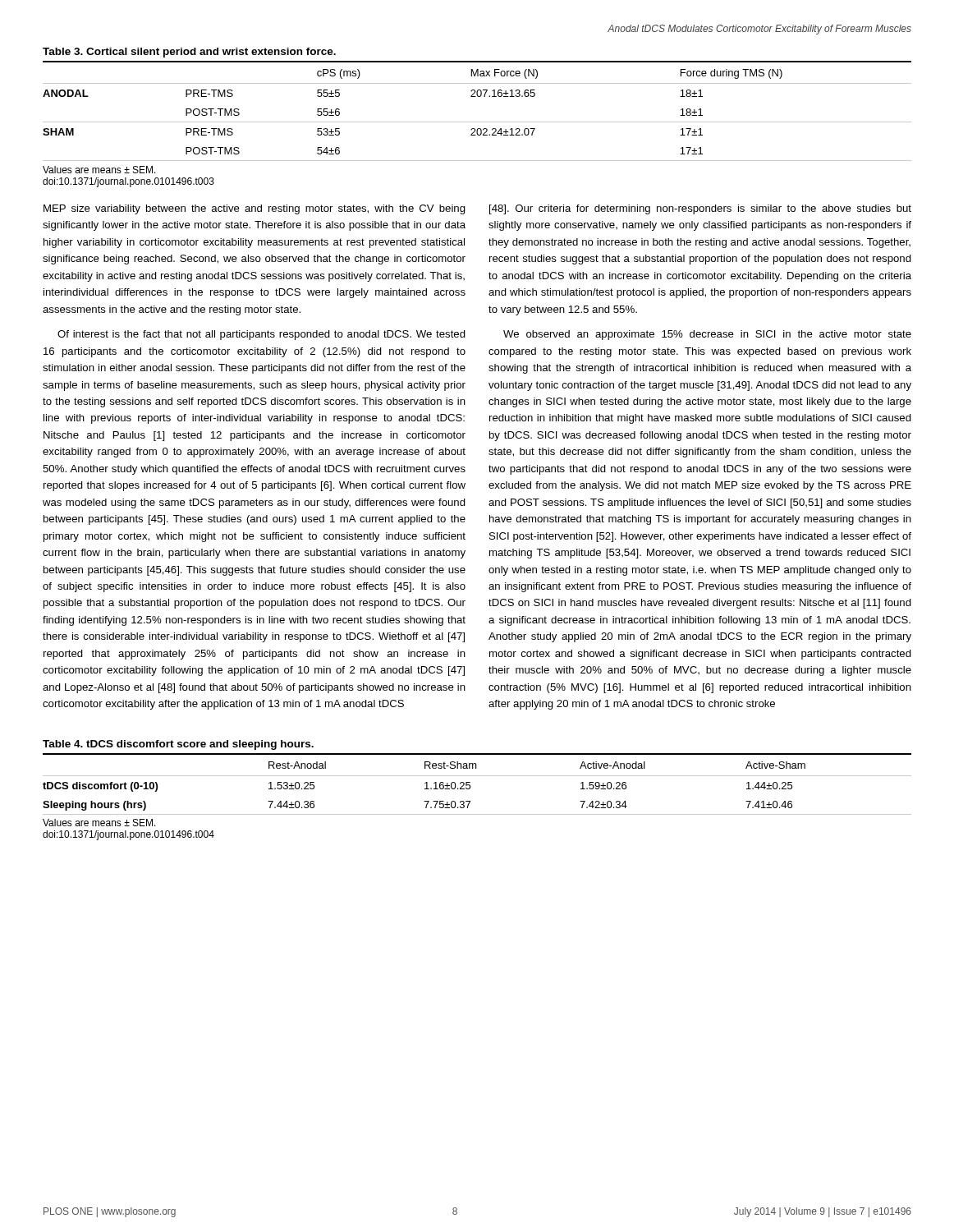The image size is (954, 1232).
Task: Select the element starting "Values are means ± SEM. doi:10.1371/journal.pone.0101496.t004"
Action: coord(128,828)
